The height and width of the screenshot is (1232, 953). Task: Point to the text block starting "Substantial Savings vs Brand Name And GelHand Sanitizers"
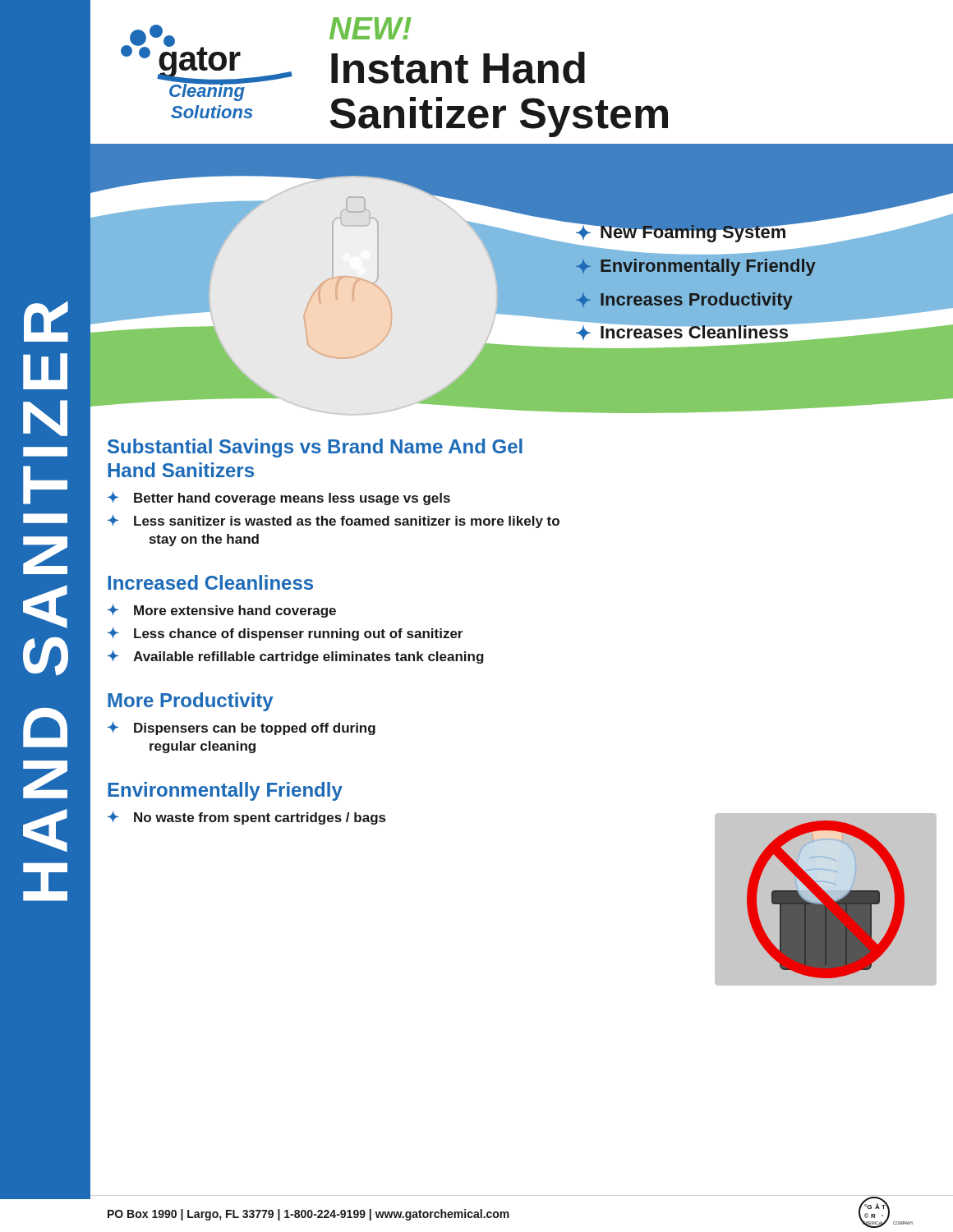tap(315, 458)
